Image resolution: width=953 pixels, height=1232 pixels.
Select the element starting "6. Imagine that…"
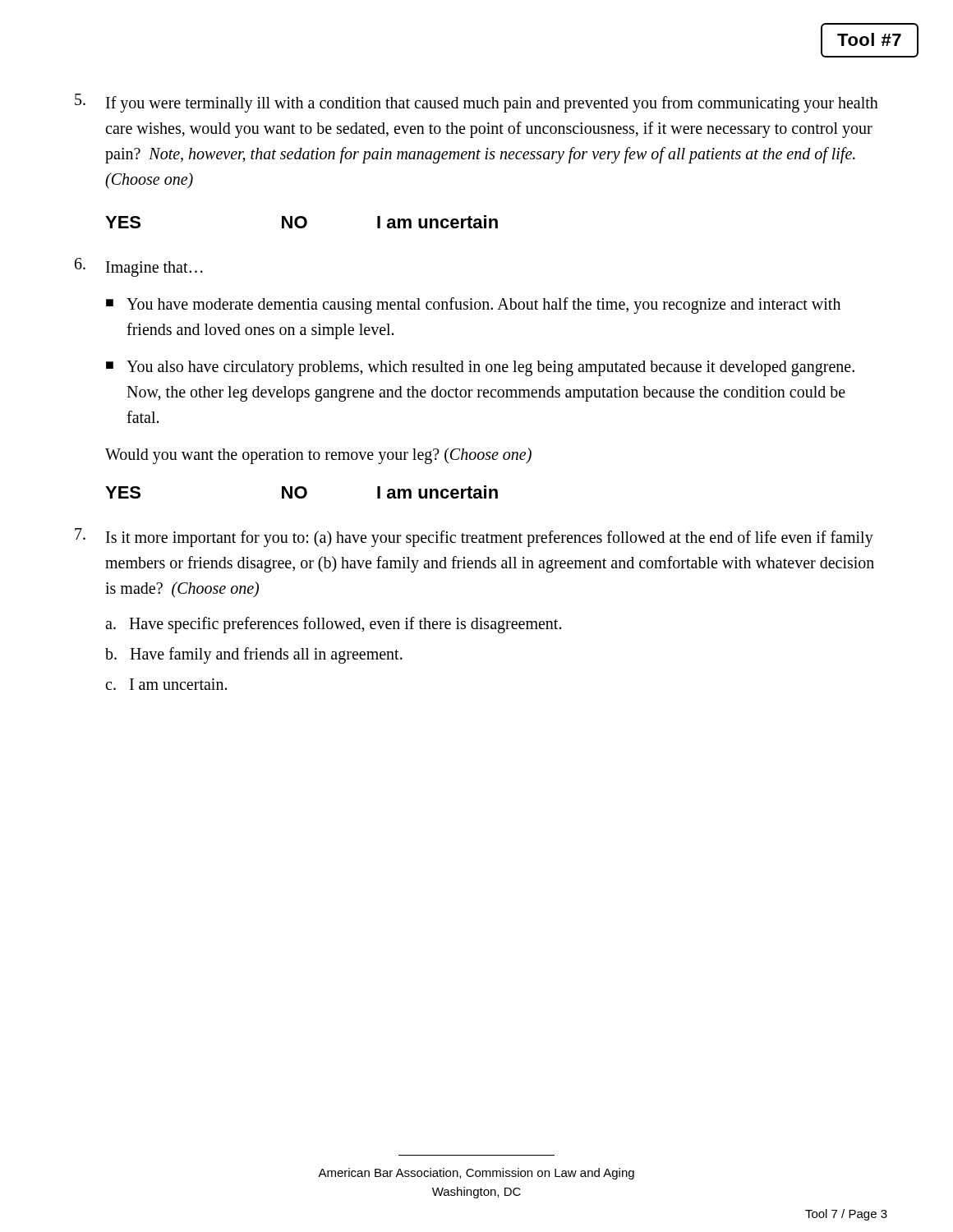(x=139, y=267)
